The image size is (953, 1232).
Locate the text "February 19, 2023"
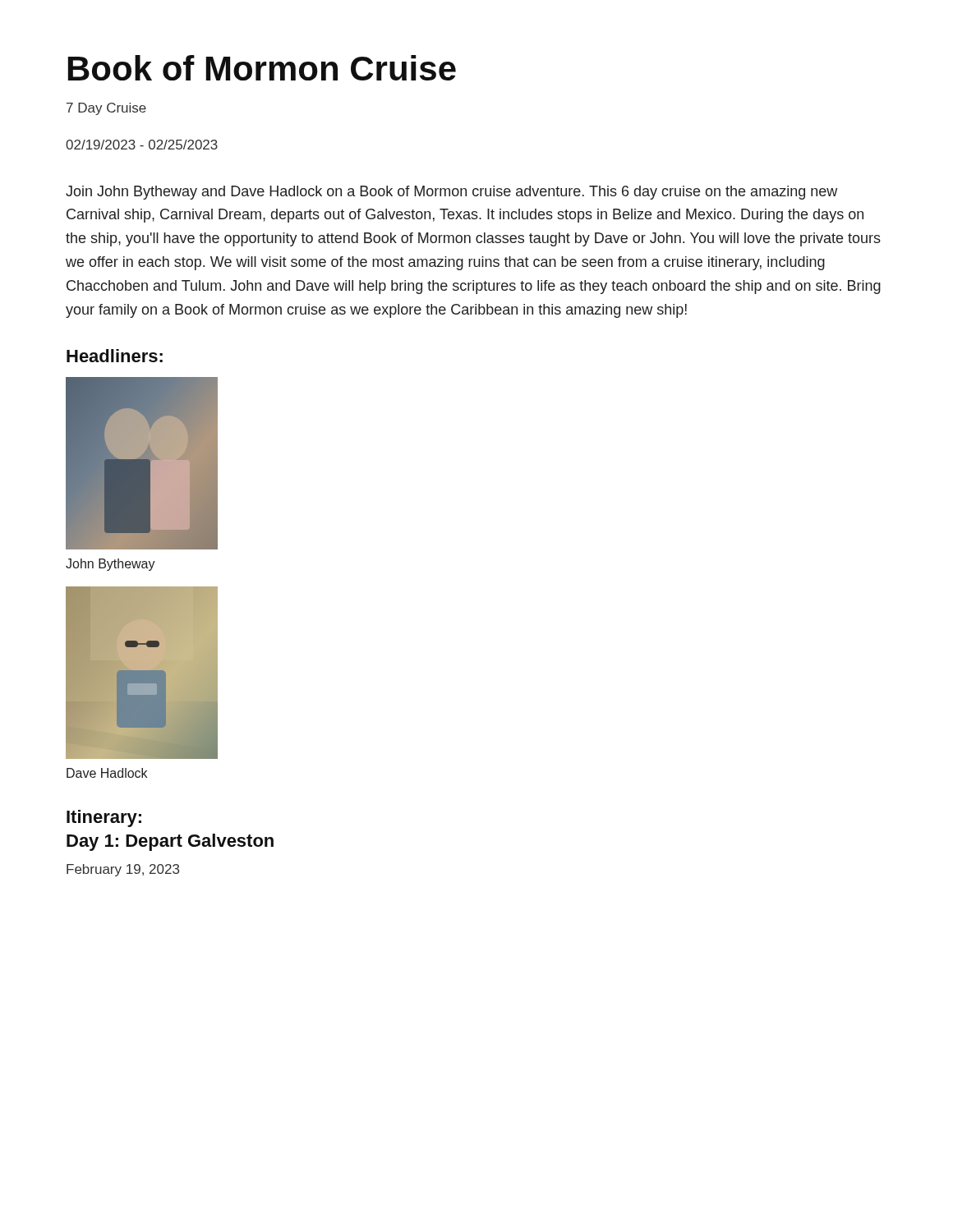point(123,869)
